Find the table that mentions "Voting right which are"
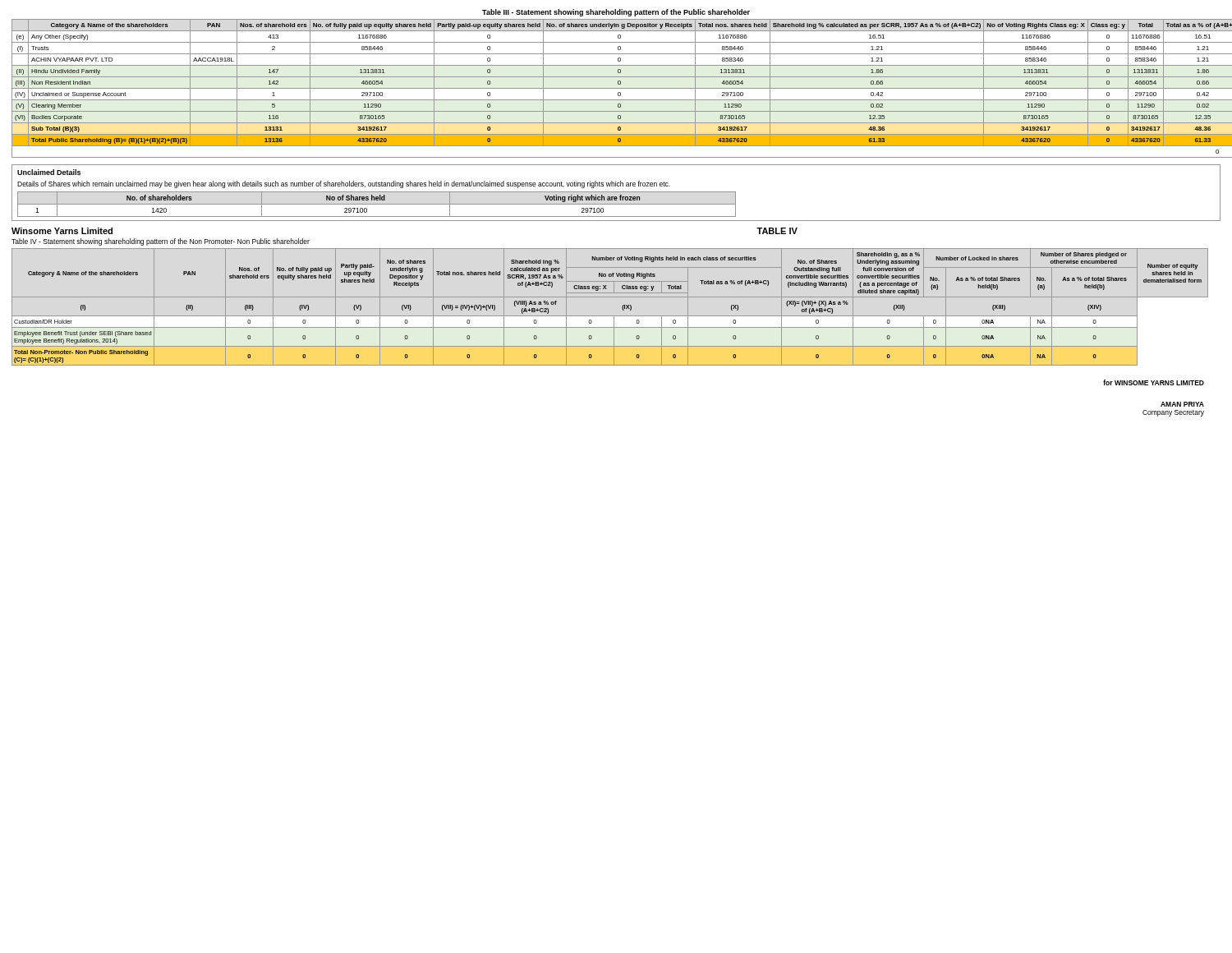The image size is (1232, 953). (x=616, y=204)
